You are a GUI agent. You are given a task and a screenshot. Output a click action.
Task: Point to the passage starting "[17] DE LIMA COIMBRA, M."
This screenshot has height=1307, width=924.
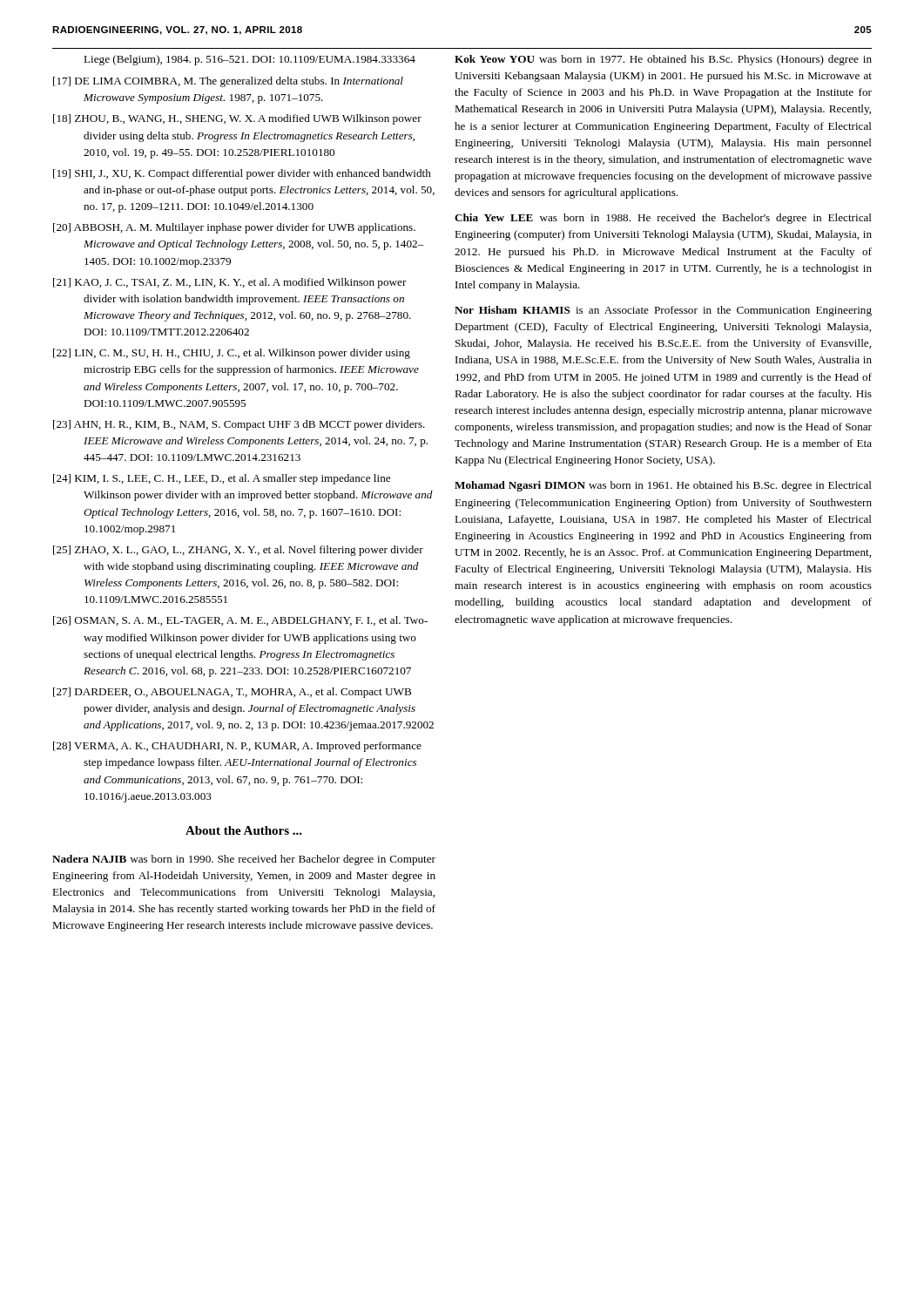tap(228, 89)
